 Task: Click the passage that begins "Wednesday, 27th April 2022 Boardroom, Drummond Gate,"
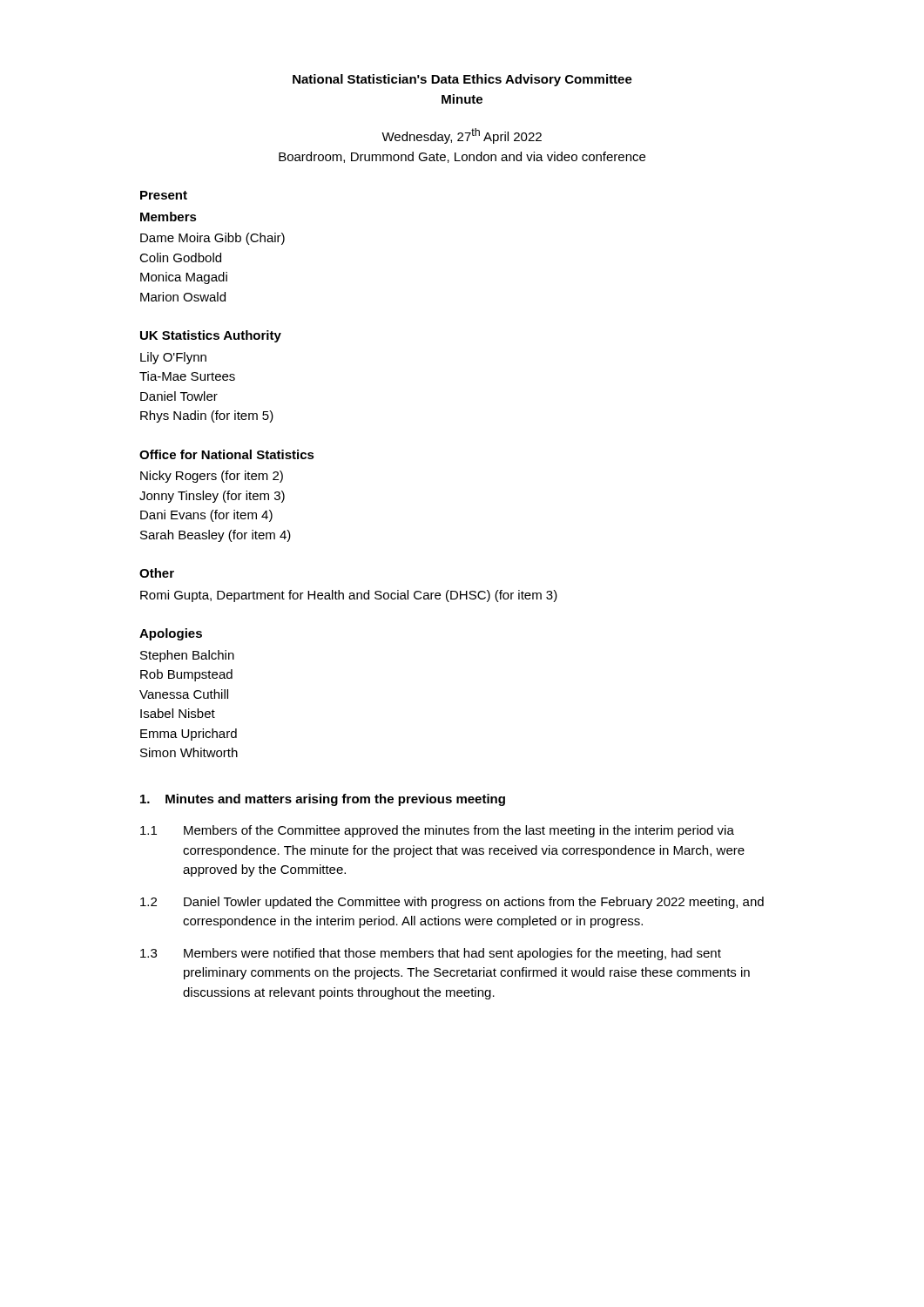(x=462, y=145)
